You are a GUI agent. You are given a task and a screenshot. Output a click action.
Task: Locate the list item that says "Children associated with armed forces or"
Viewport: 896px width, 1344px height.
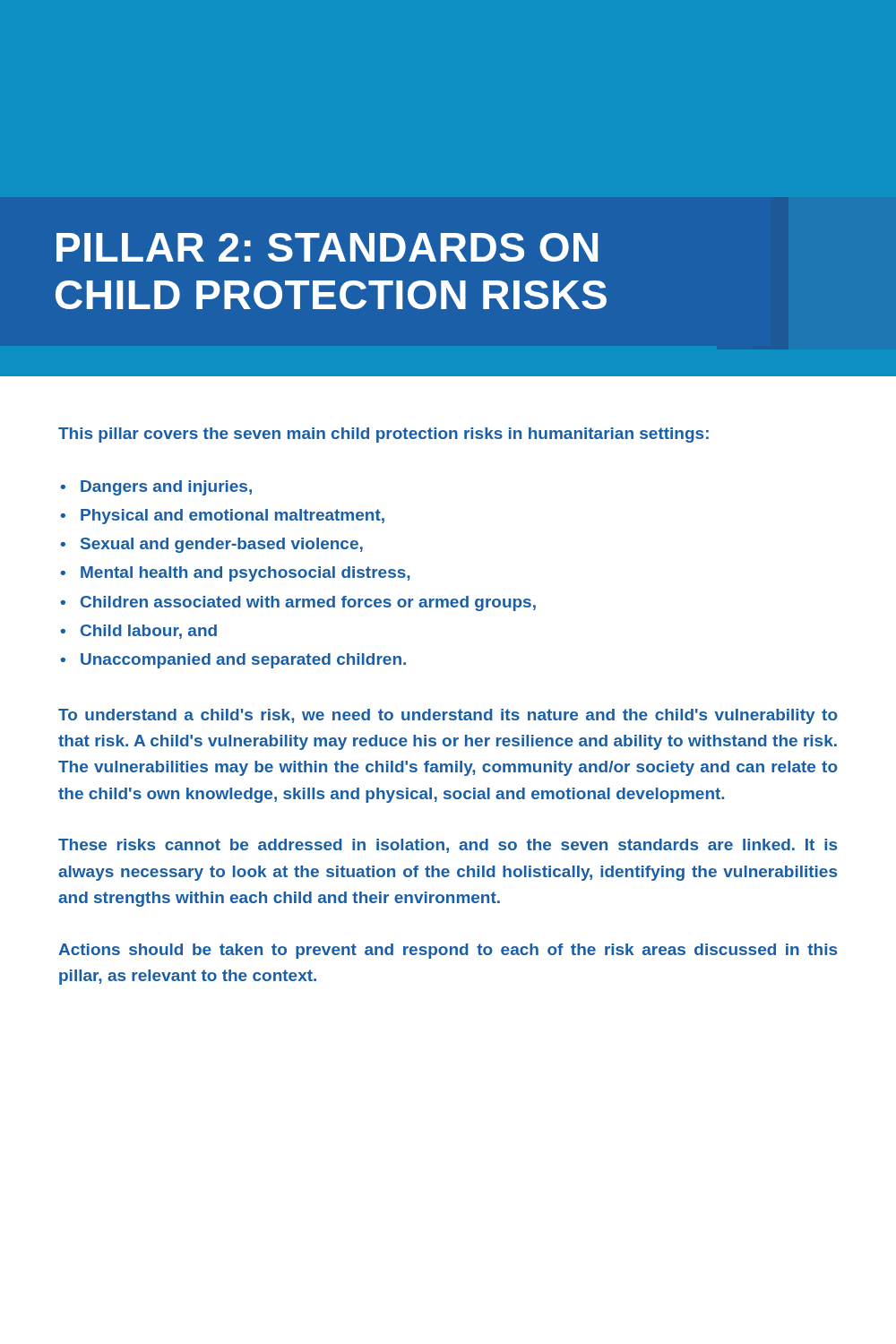308,601
